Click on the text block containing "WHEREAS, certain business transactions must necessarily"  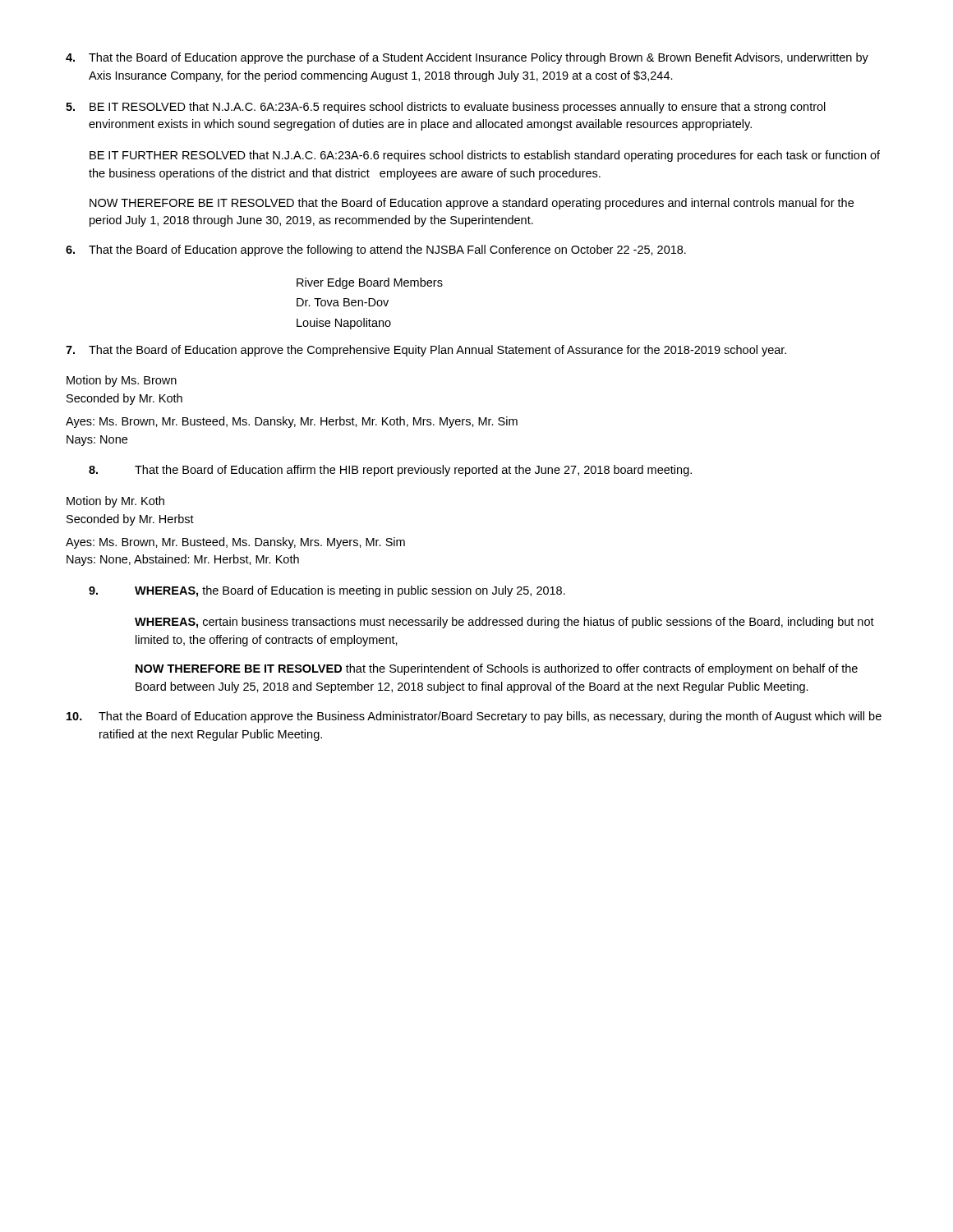click(504, 631)
